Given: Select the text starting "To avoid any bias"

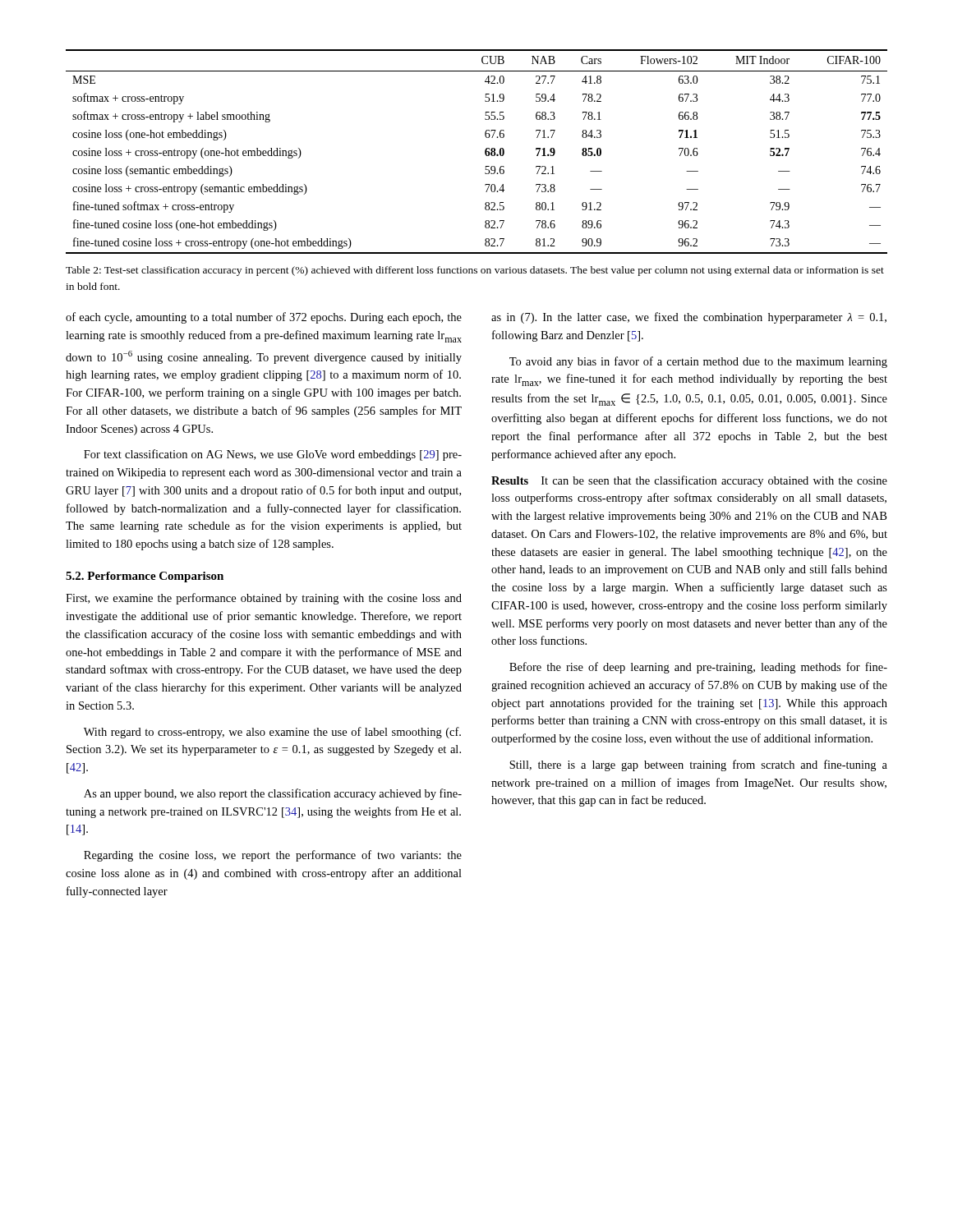Looking at the screenshot, I should coord(689,408).
